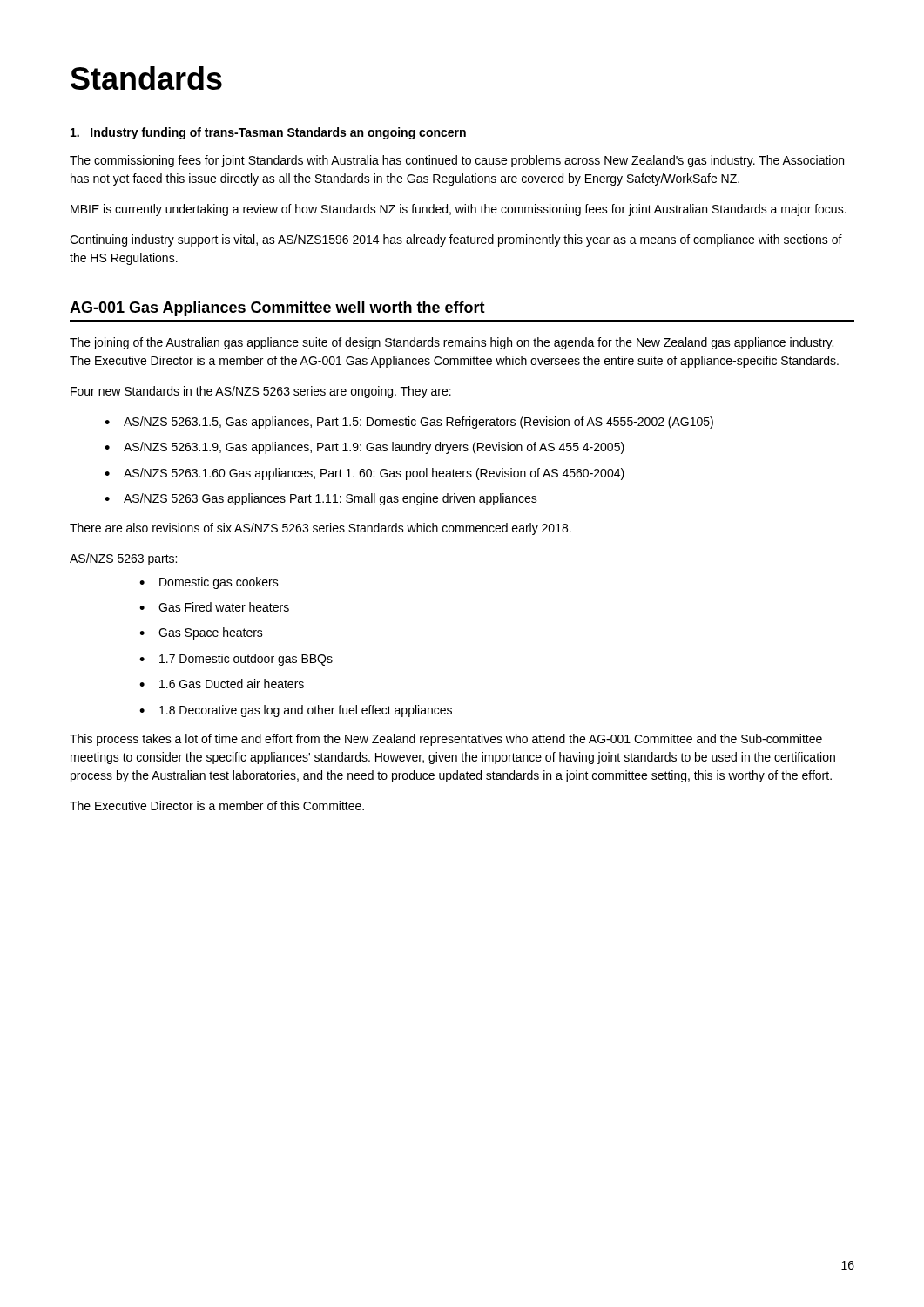Where is the passage that starts "The commissioning fees"?
The height and width of the screenshot is (1307, 924).
pos(457,169)
